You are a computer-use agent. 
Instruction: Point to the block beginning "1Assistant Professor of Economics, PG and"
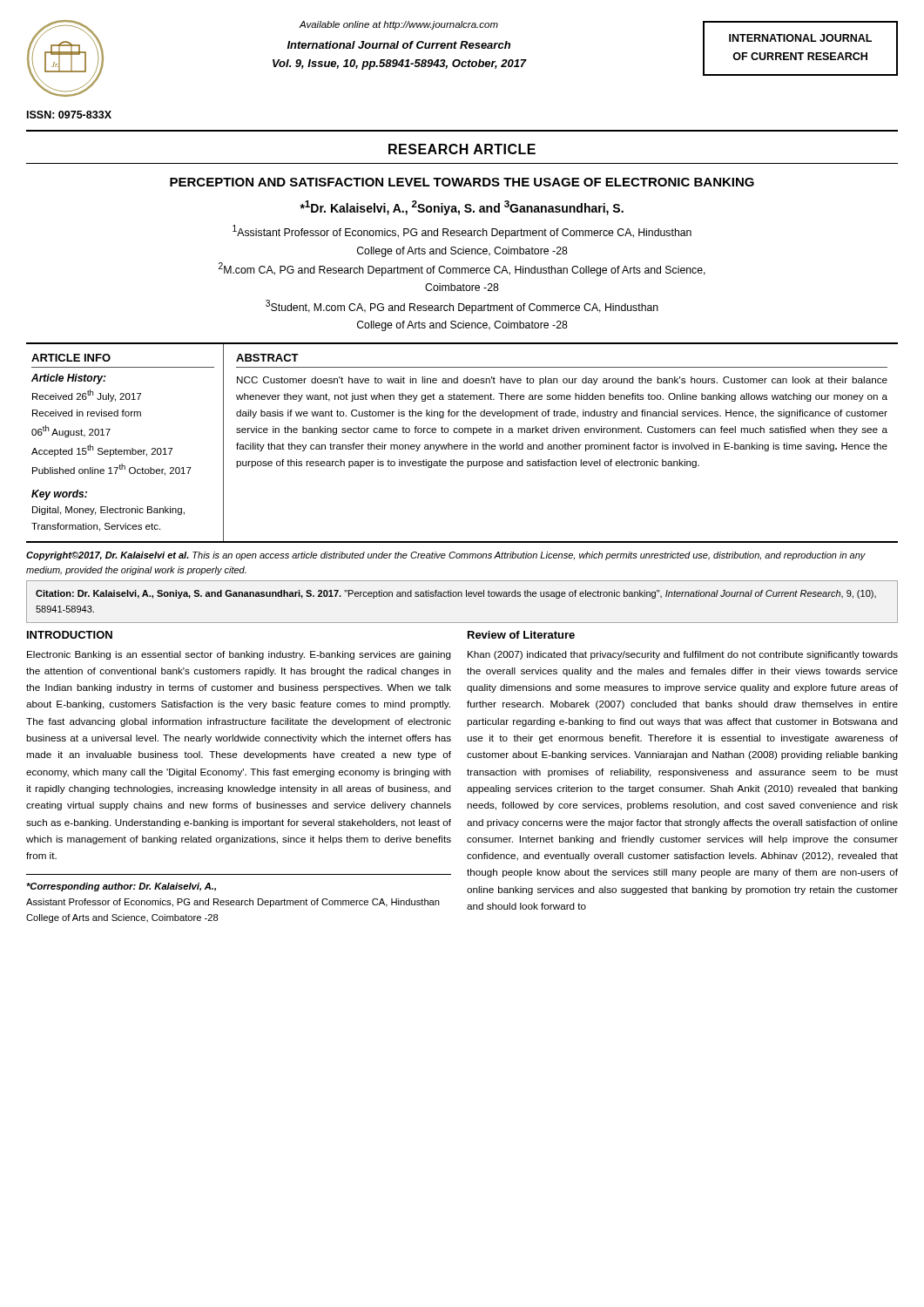(462, 278)
